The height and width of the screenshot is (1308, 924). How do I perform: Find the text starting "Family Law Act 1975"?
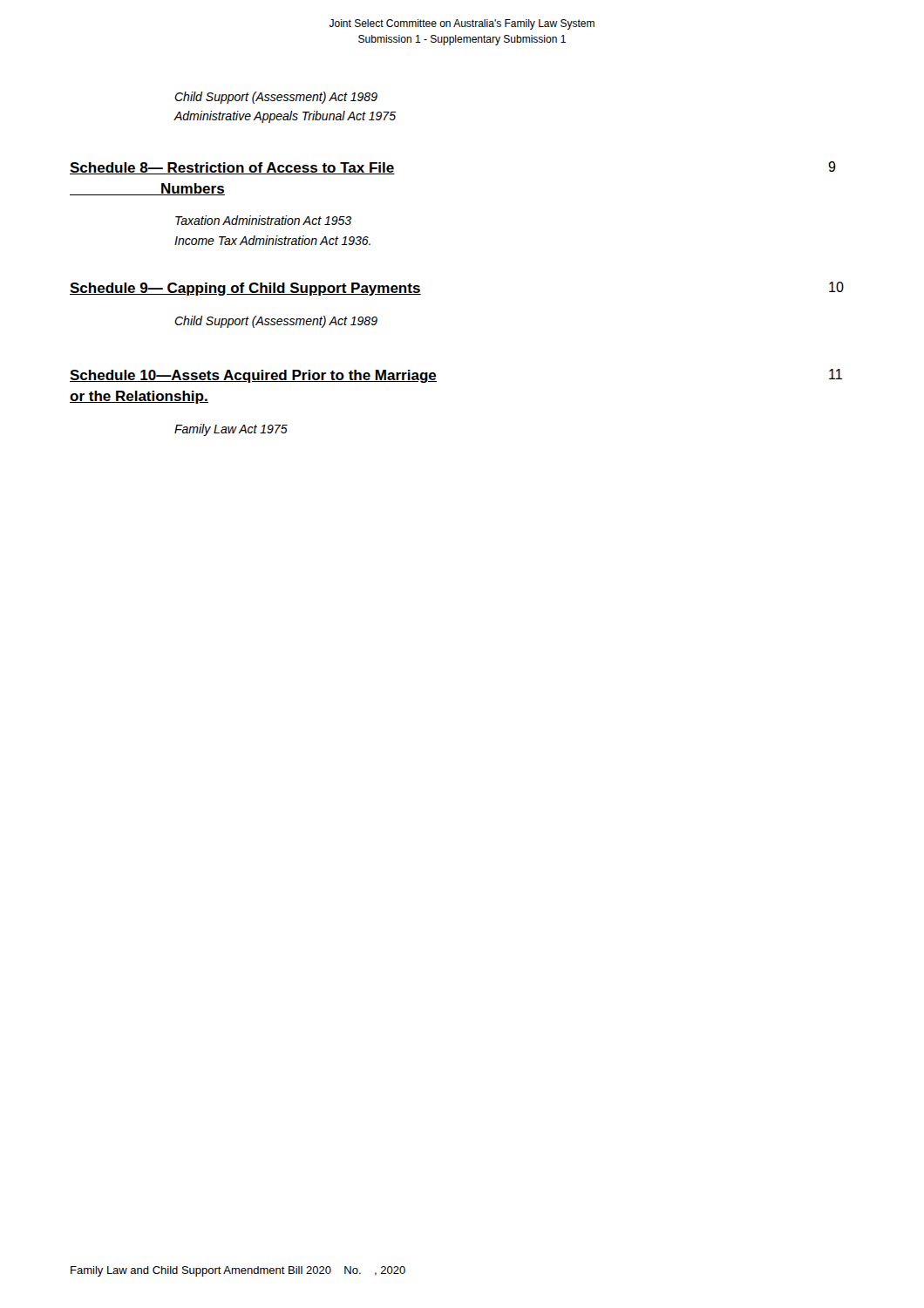point(231,429)
